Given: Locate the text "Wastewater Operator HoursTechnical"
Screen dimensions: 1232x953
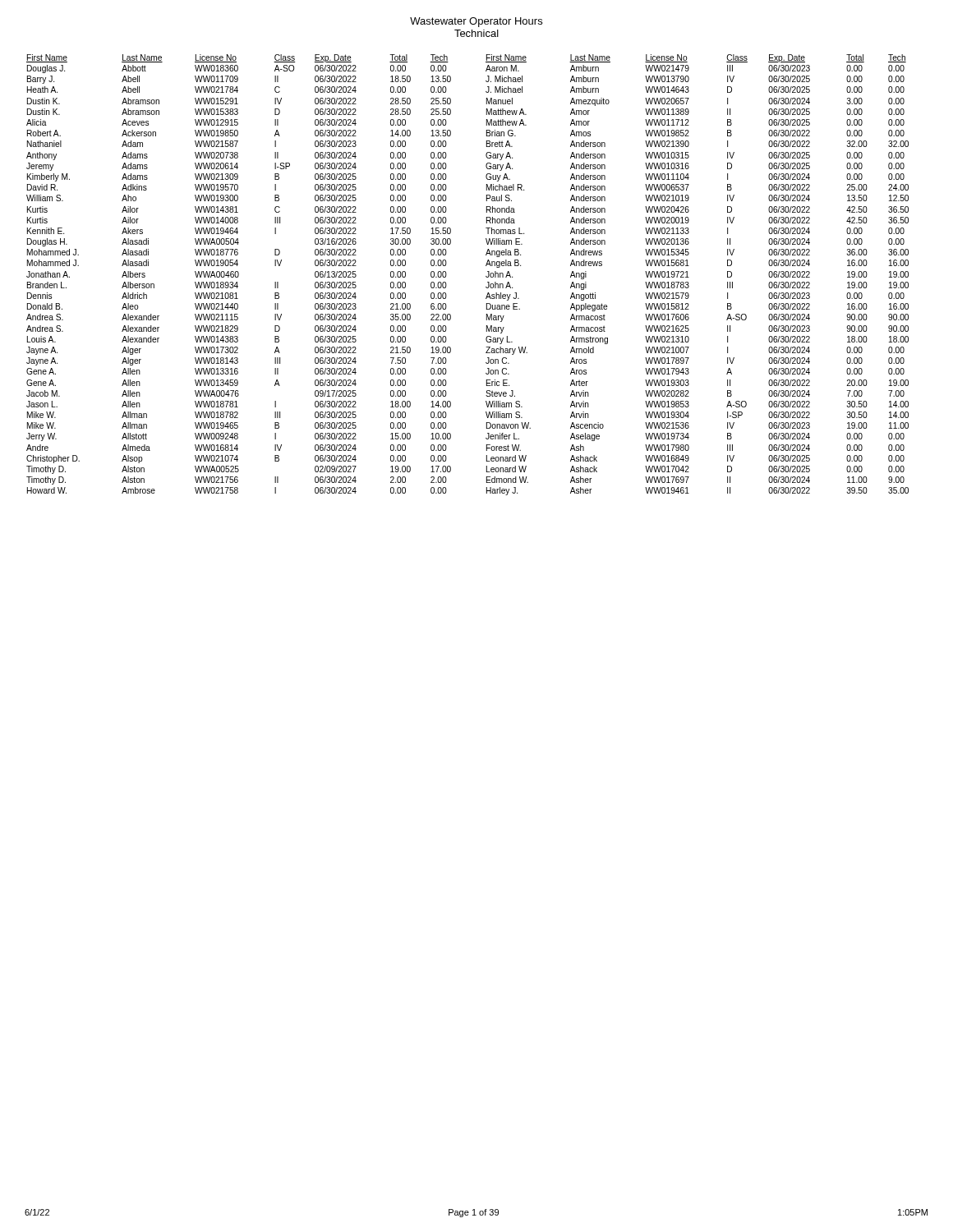Looking at the screenshot, I should click(476, 27).
